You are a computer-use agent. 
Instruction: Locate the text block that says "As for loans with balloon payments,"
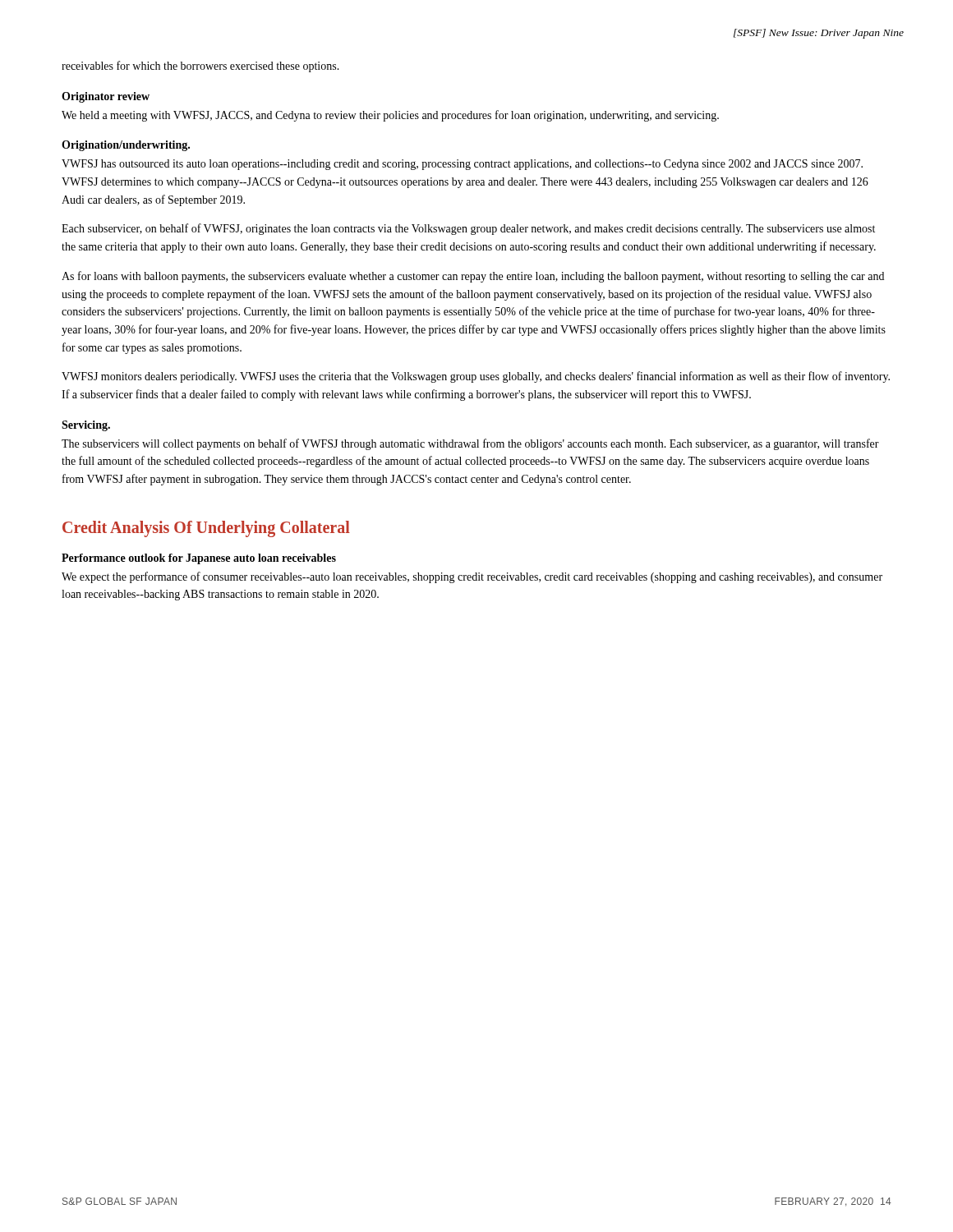click(x=474, y=312)
